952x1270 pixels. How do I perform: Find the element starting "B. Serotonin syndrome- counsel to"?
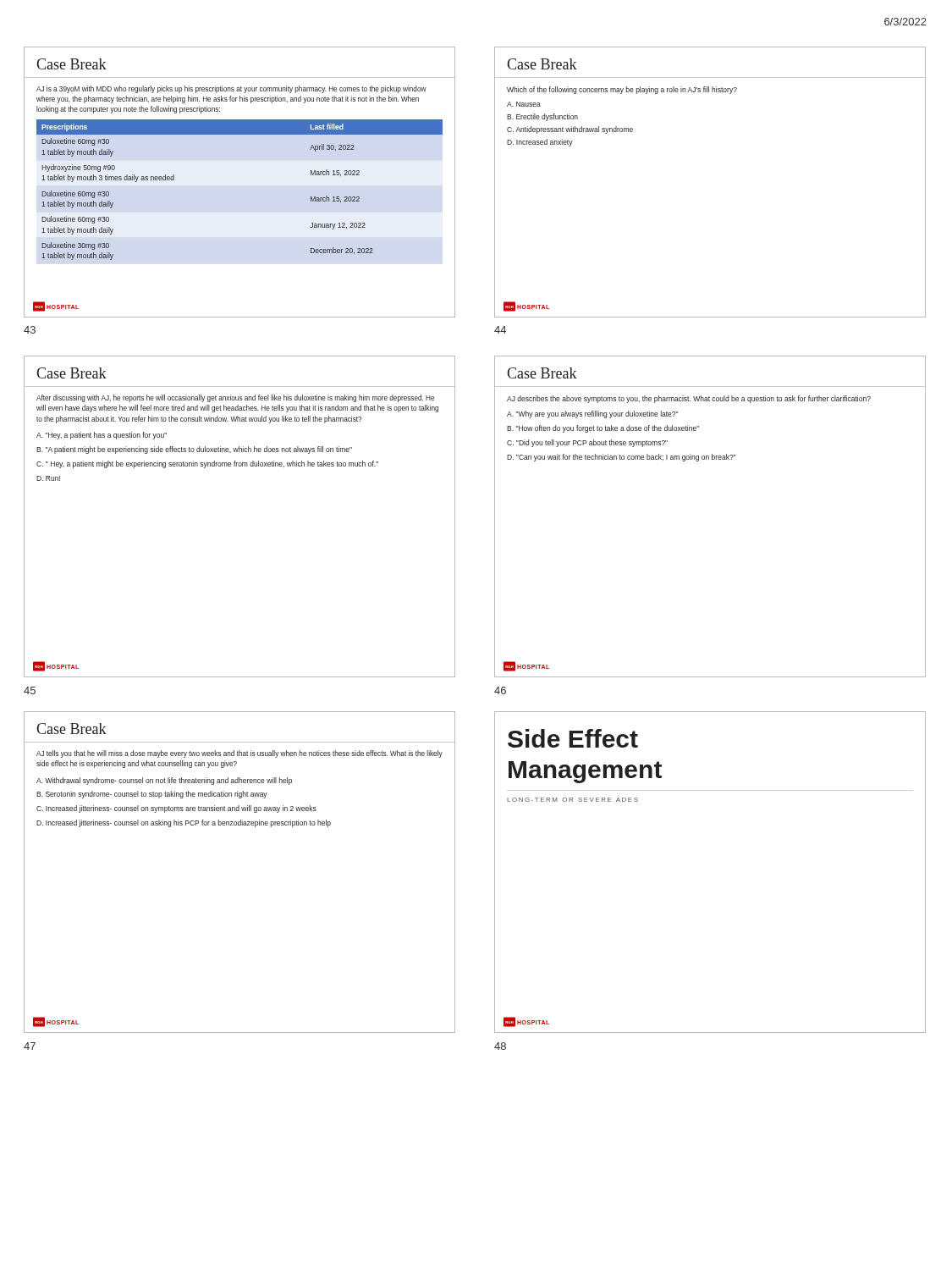tap(152, 795)
